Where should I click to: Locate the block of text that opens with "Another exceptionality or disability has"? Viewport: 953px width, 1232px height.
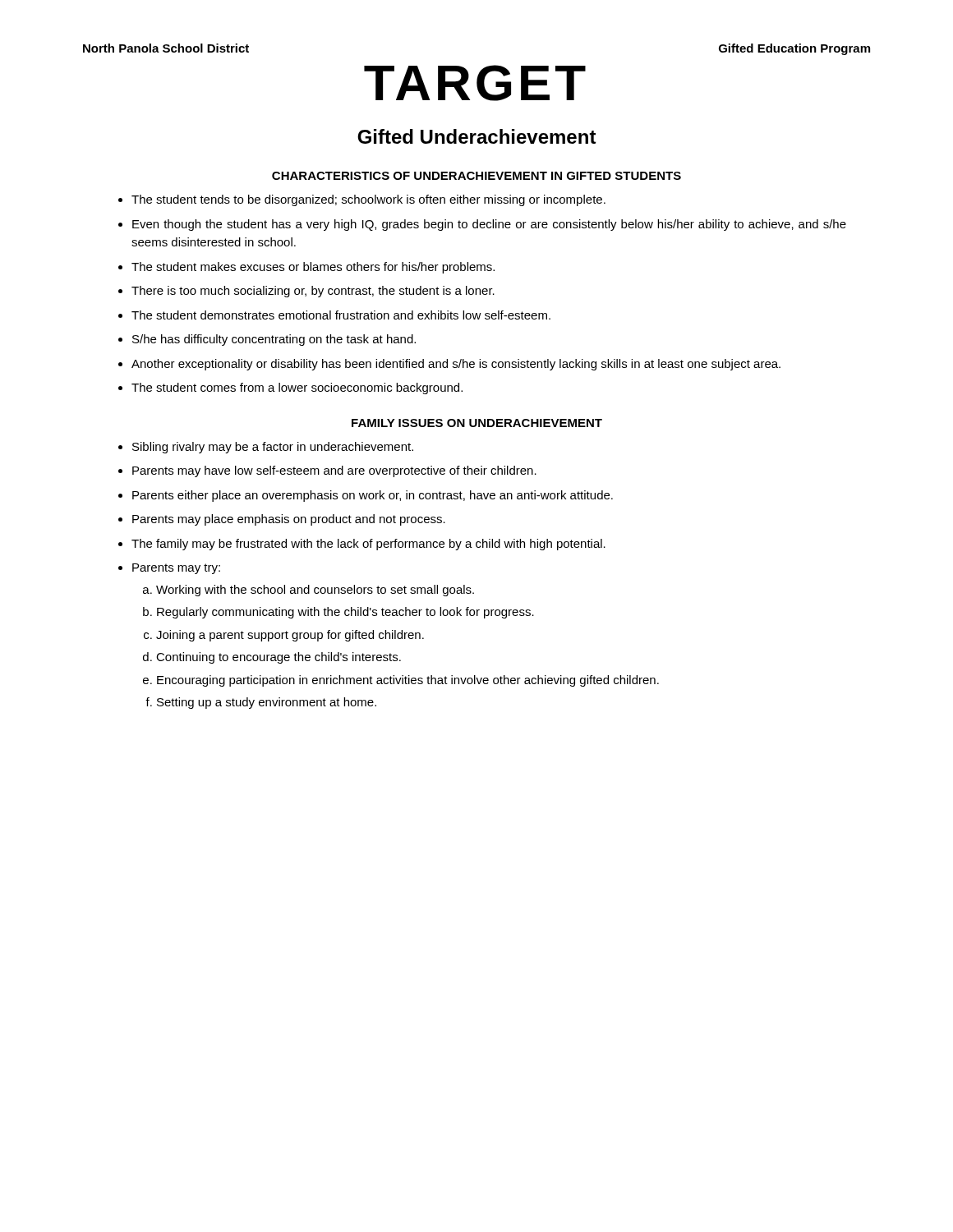tap(456, 363)
